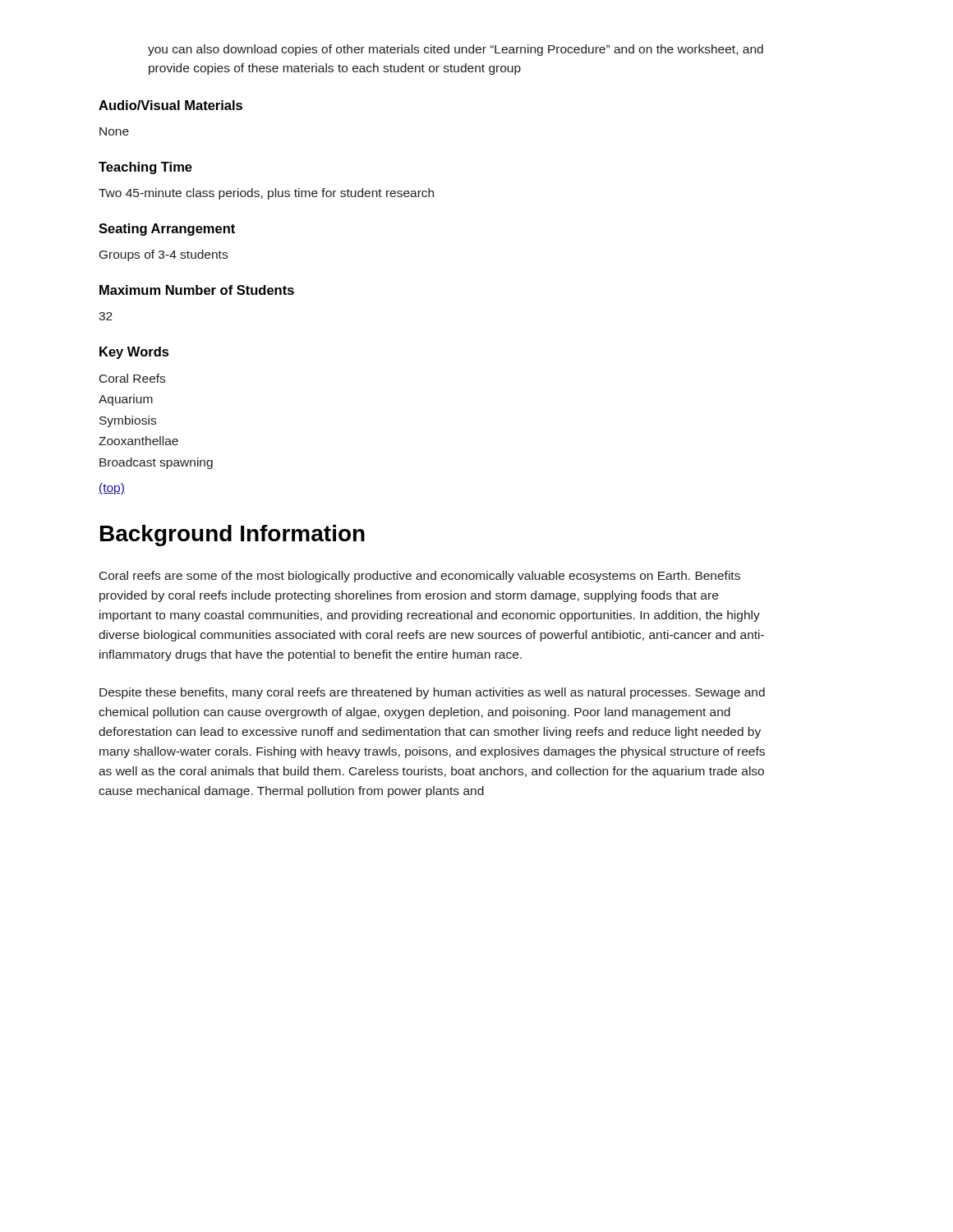
Task: Find the list item containing "Coral Reefs"
Action: click(132, 378)
